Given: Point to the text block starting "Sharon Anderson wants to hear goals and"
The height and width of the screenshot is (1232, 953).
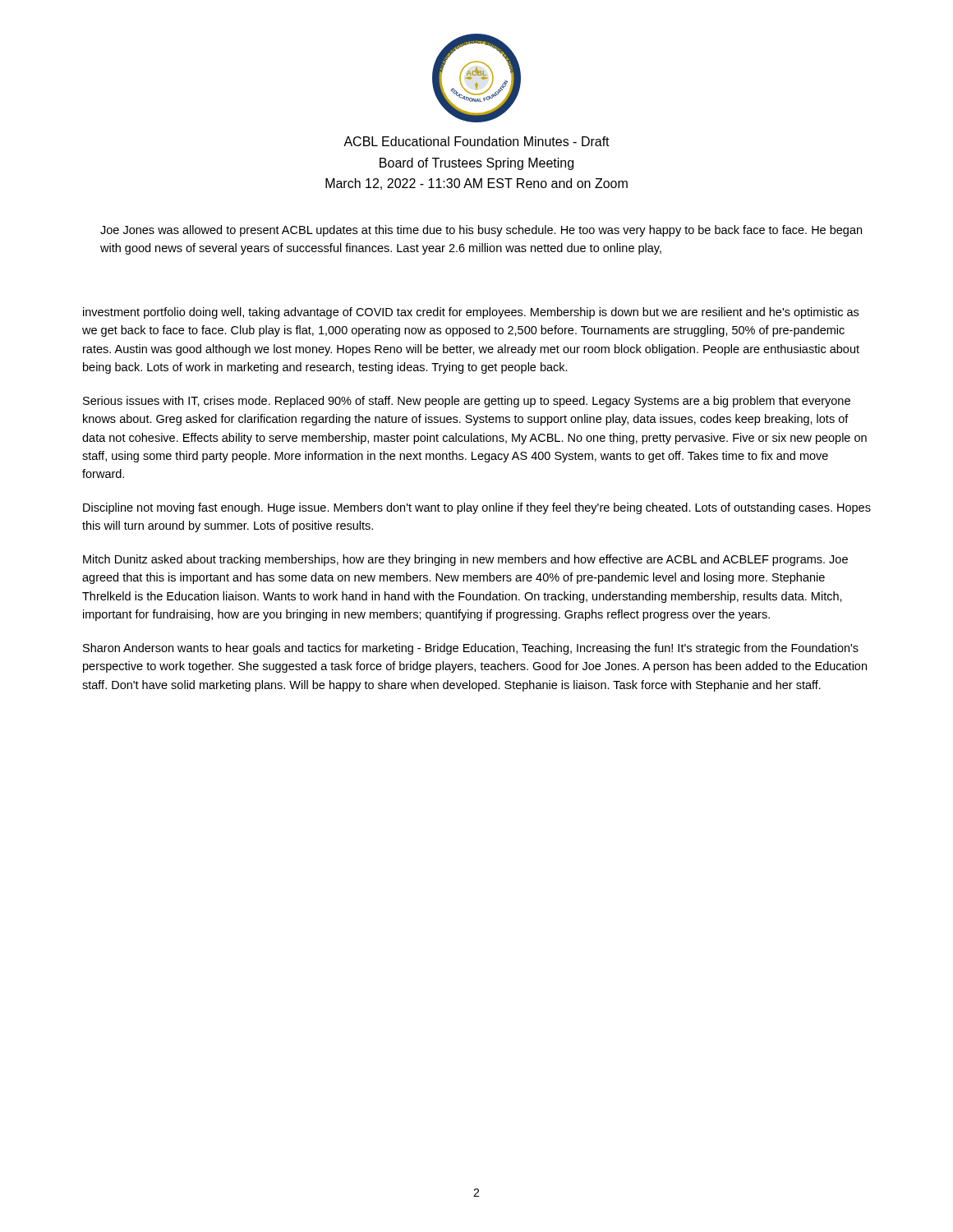Looking at the screenshot, I should (x=475, y=666).
